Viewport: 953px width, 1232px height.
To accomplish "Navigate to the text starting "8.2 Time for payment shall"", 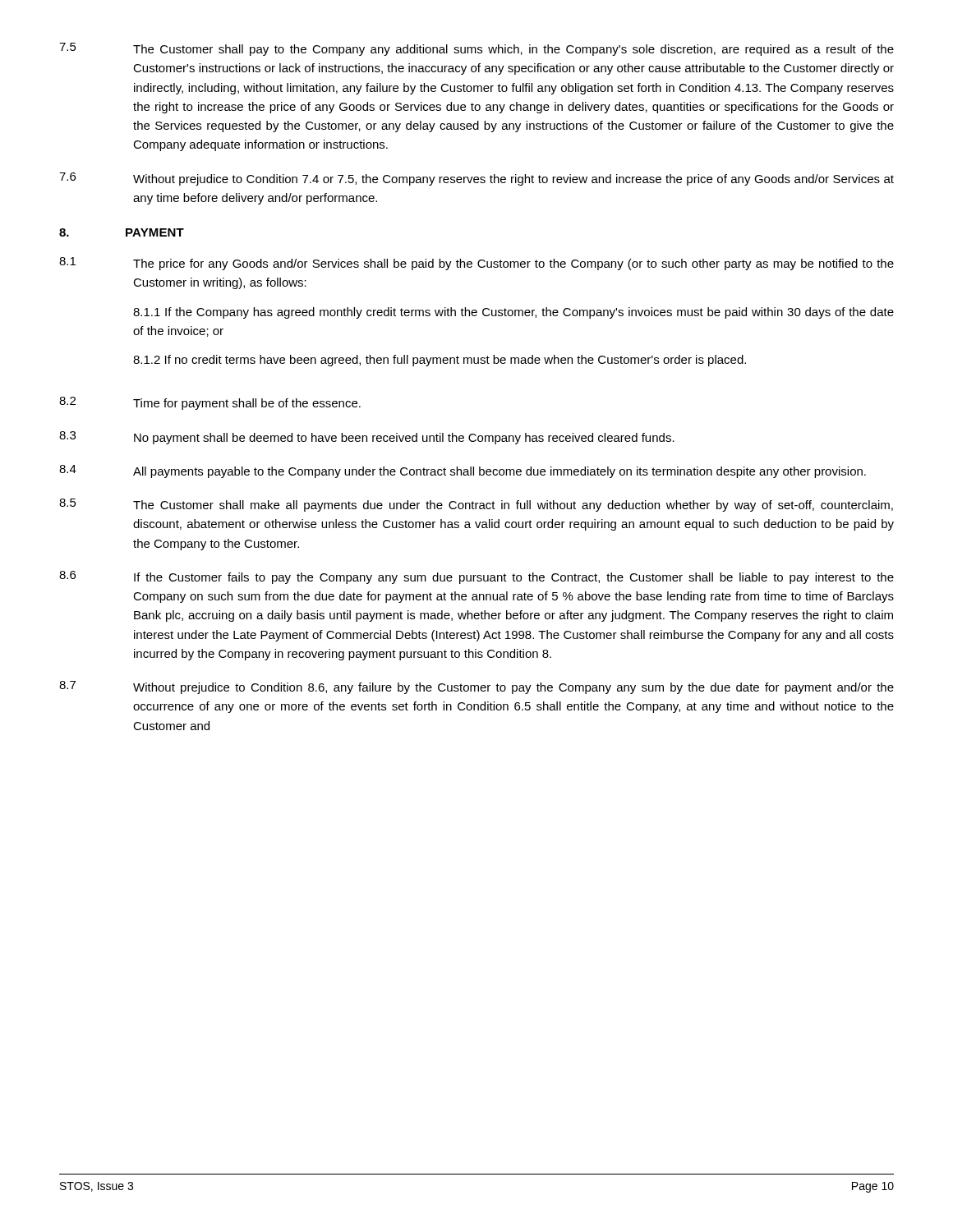I will coord(210,403).
